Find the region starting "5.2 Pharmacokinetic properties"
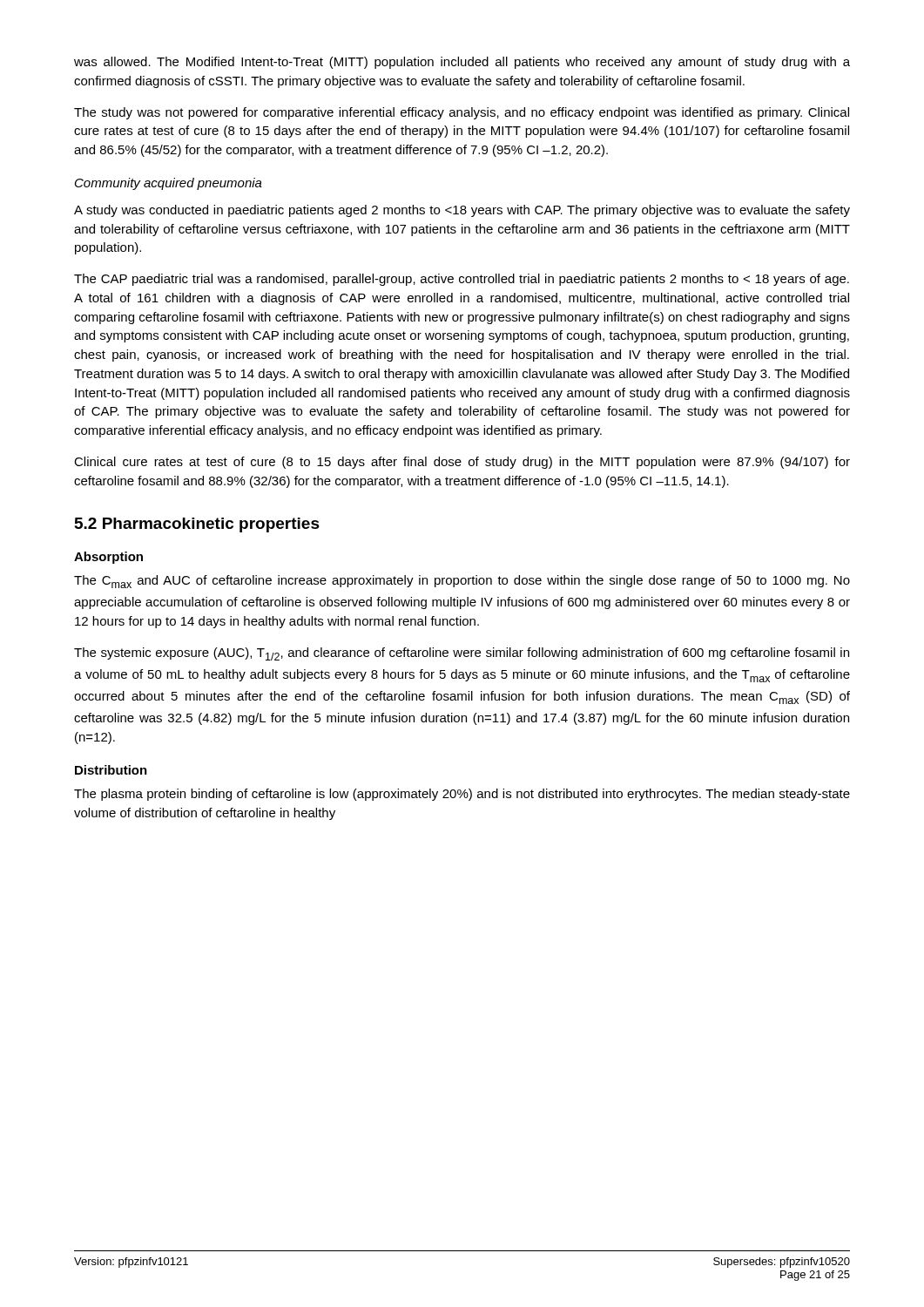This screenshot has height=1307, width=924. coord(197,523)
